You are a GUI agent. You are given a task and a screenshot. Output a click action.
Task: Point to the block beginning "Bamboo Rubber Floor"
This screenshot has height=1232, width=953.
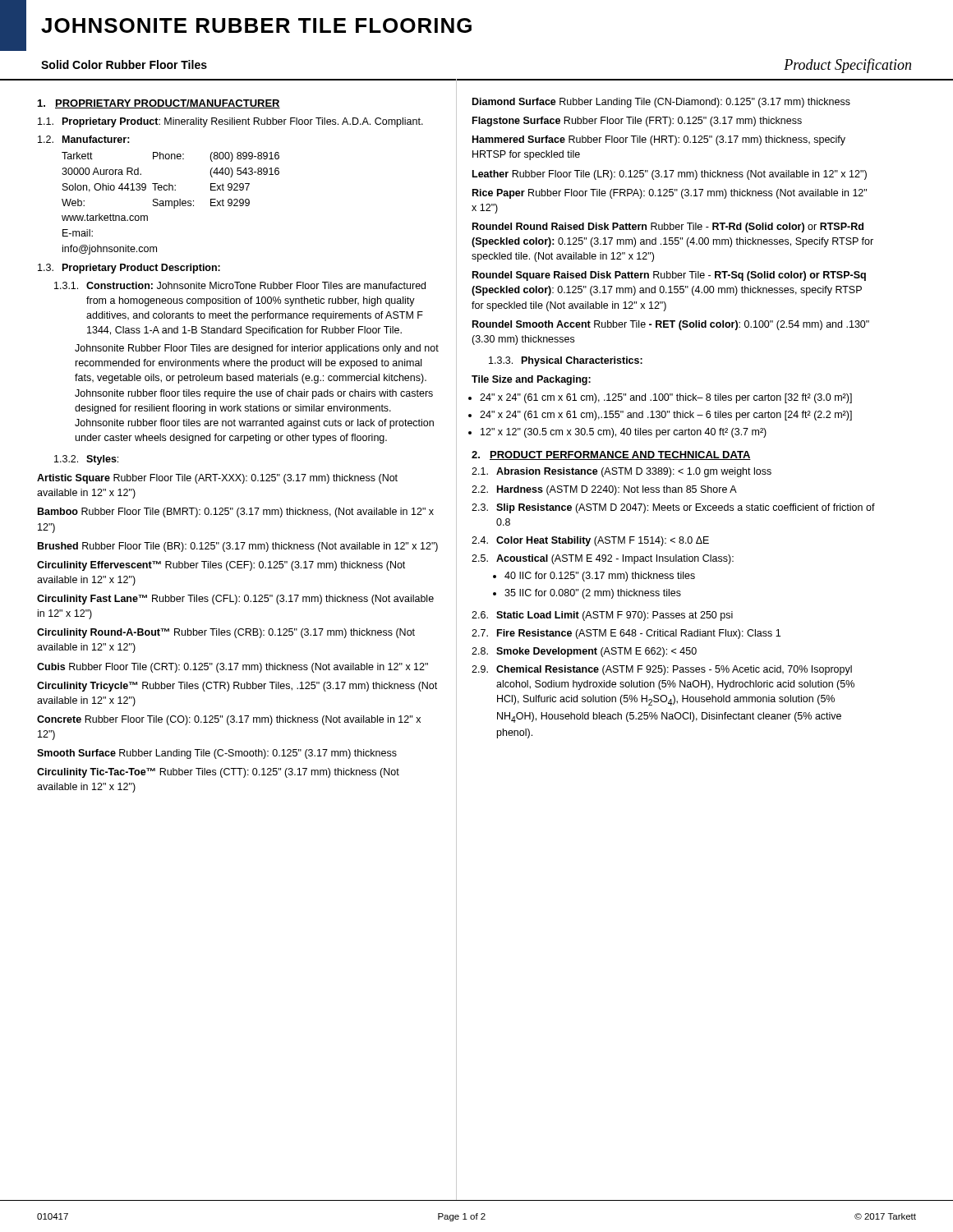click(235, 519)
